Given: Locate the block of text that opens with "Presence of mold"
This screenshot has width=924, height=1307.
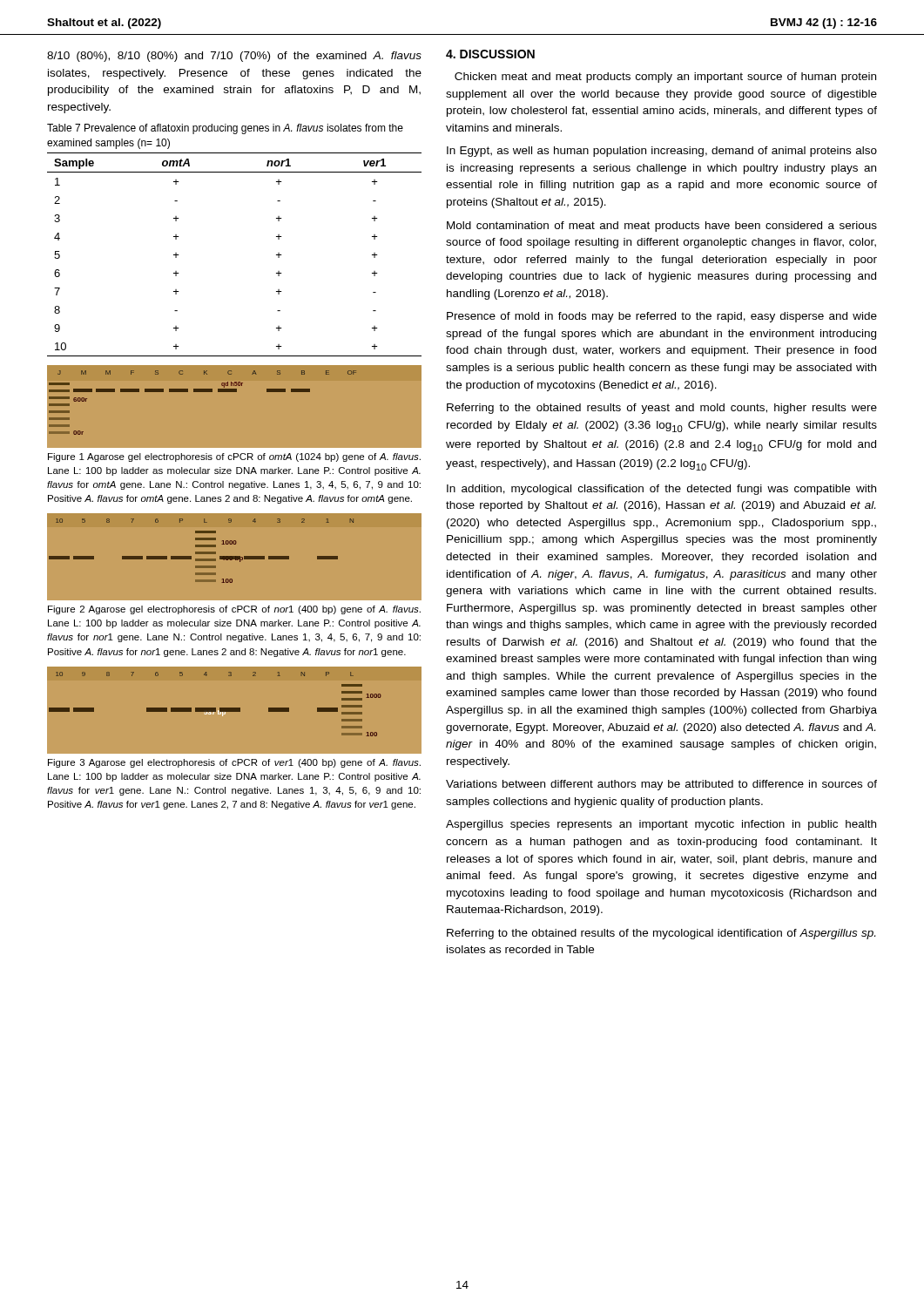Looking at the screenshot, I should point(661,350).
